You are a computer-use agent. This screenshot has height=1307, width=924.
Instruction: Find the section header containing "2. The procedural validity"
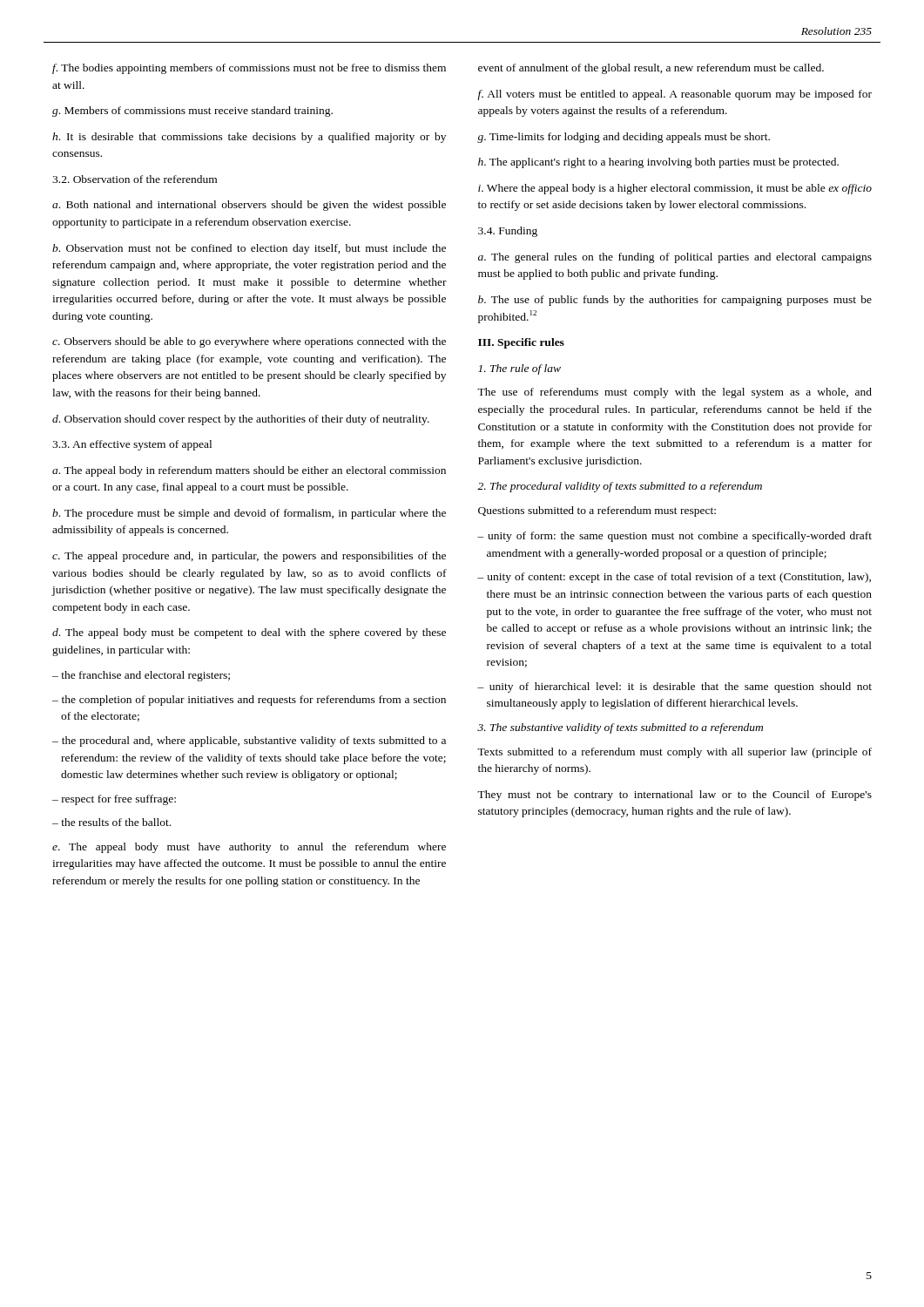pos(620,486)
